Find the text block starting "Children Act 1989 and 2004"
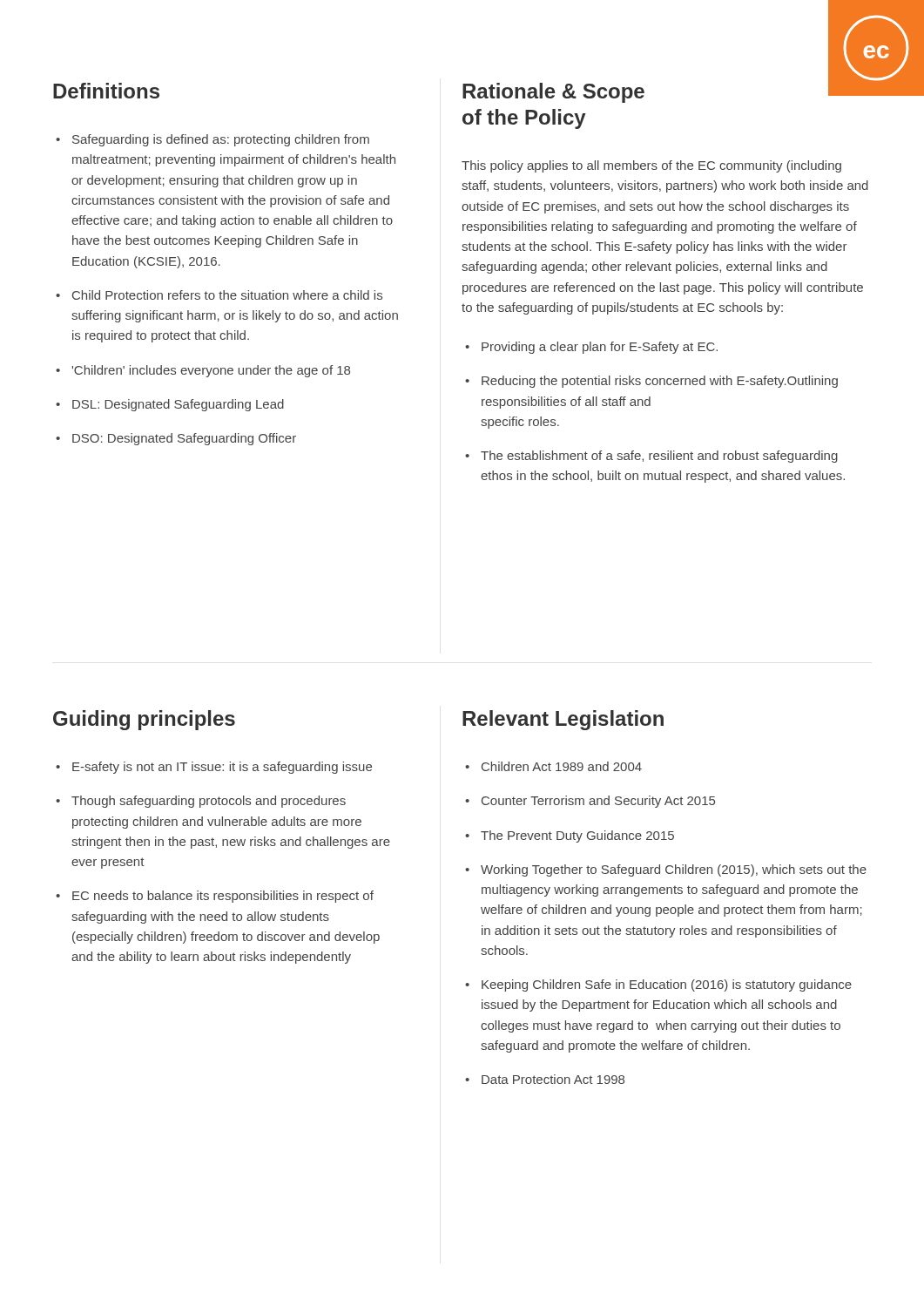The width and height of the screenshot is (924, 1307). point(561,766)
